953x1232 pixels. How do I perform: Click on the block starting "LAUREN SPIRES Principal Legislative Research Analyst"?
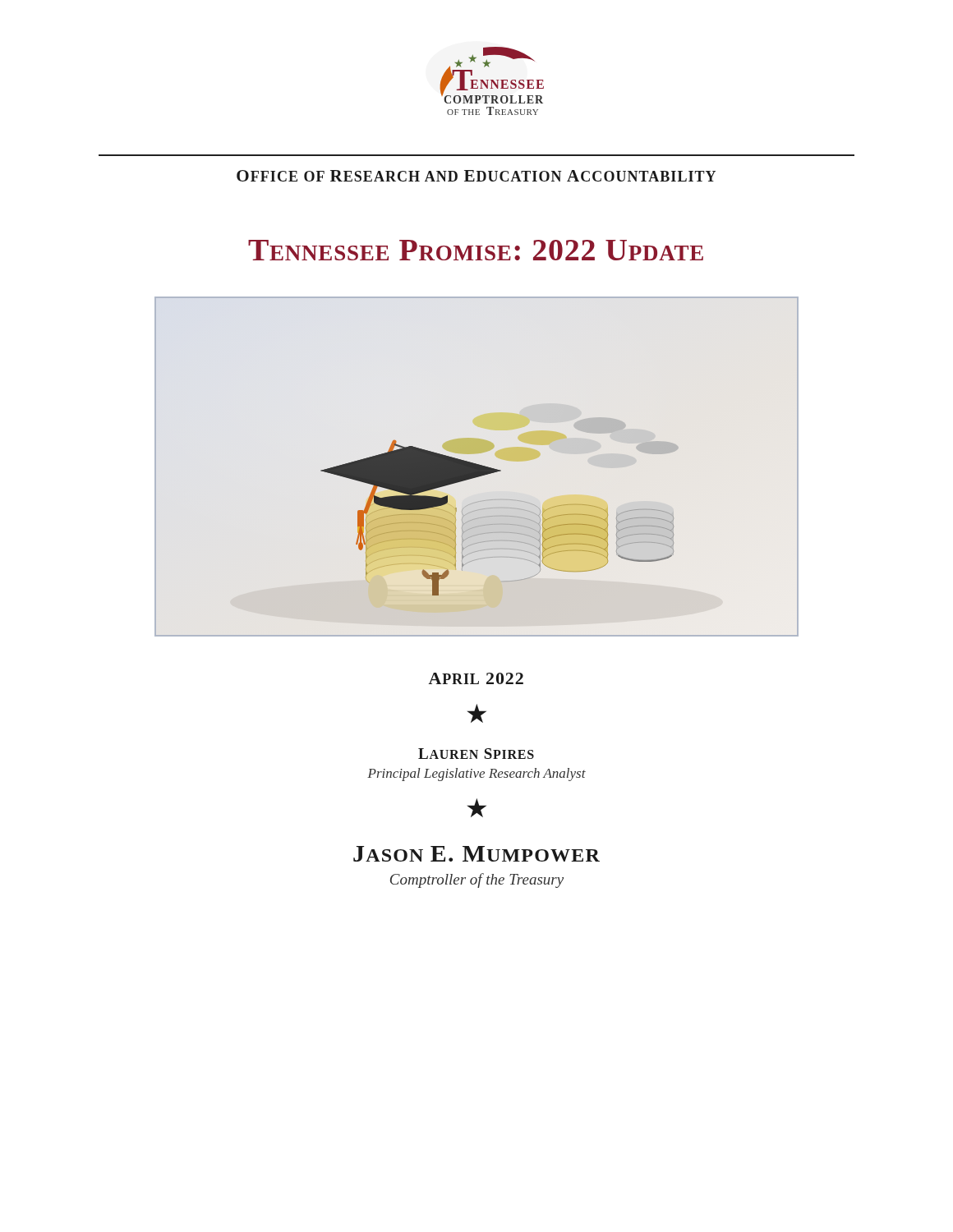click(476, 763)
